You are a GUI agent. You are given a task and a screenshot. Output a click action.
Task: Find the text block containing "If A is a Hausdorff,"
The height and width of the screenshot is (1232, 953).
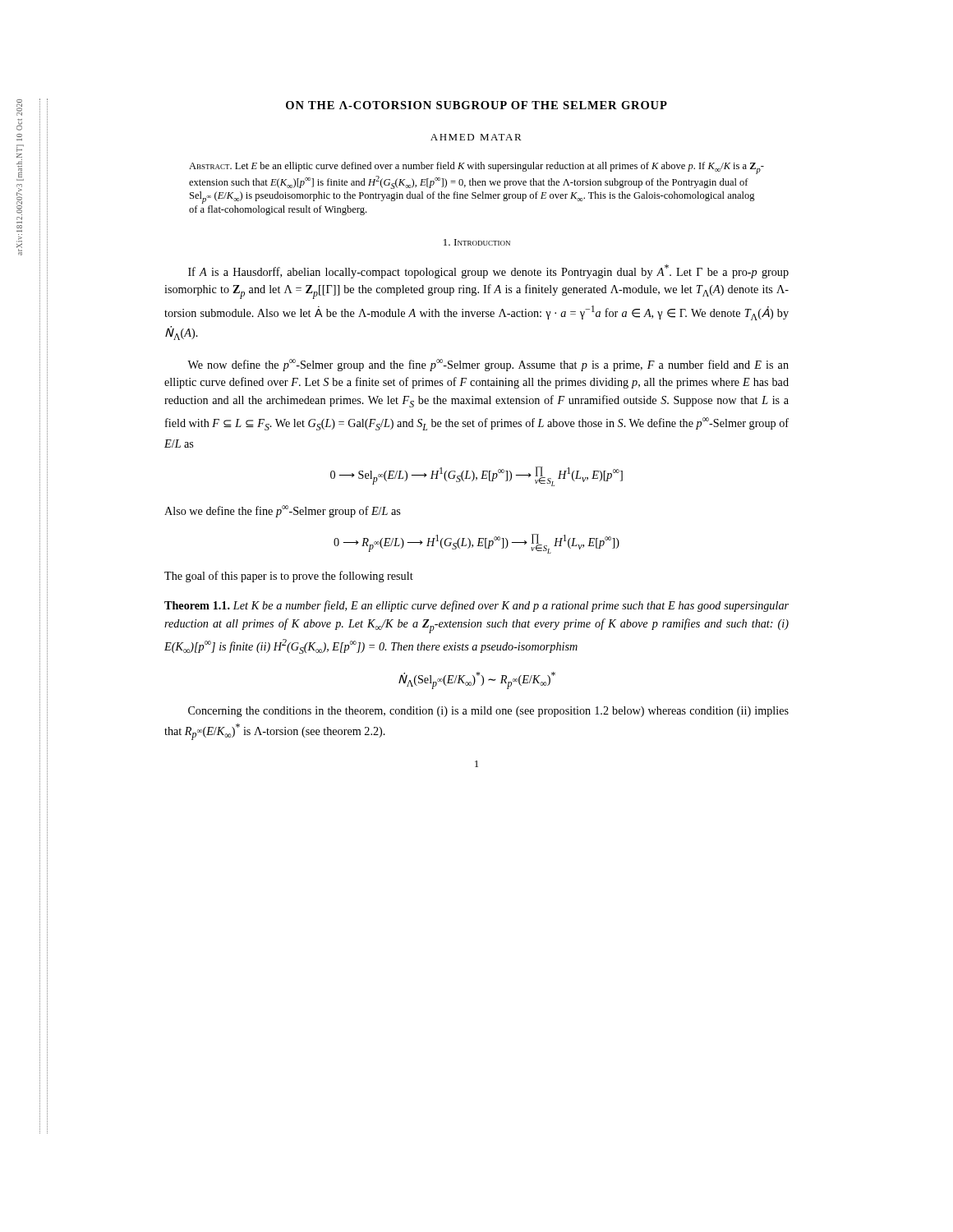[x=476, y=302]
